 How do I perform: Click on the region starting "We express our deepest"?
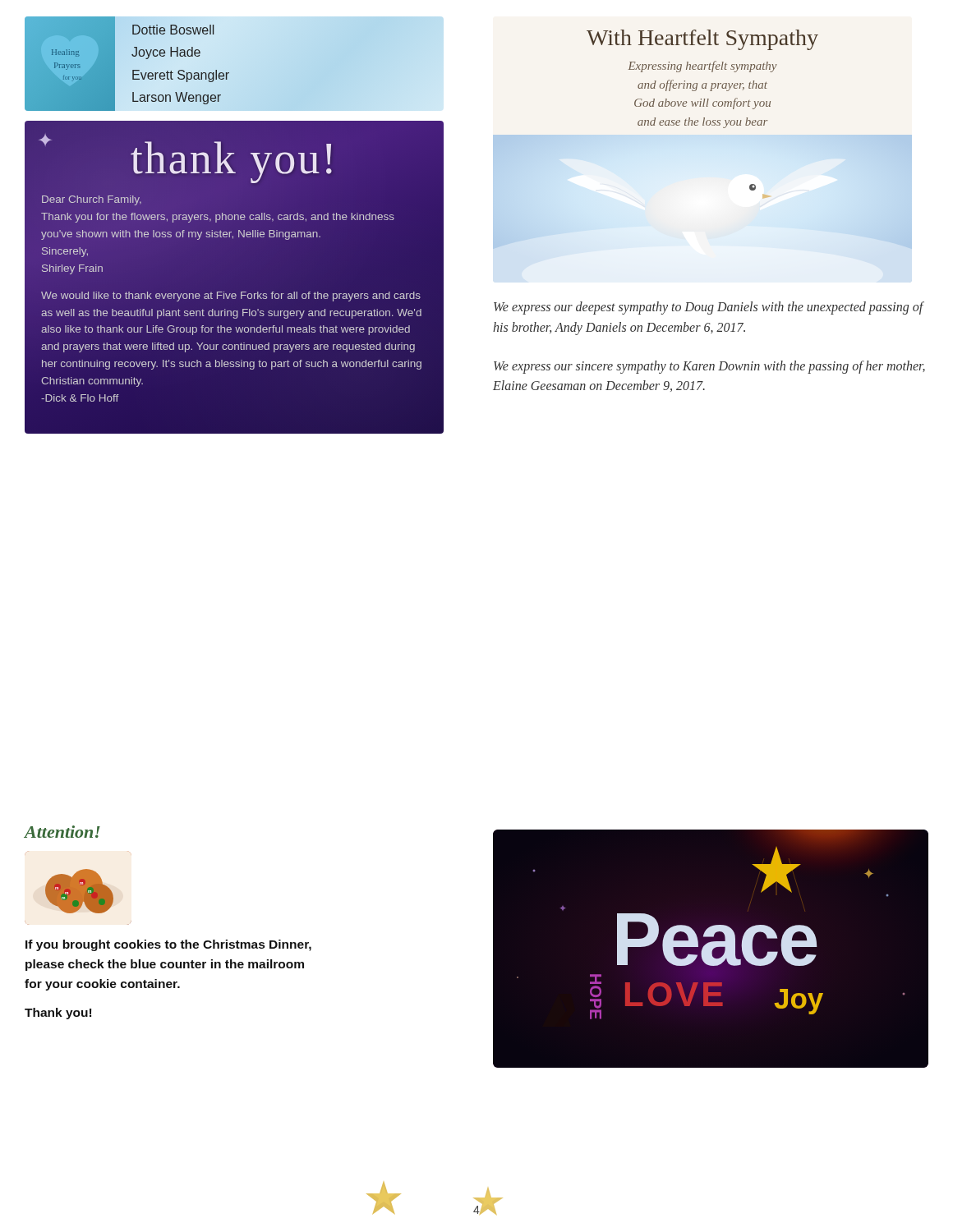click(x=708, y=317)
